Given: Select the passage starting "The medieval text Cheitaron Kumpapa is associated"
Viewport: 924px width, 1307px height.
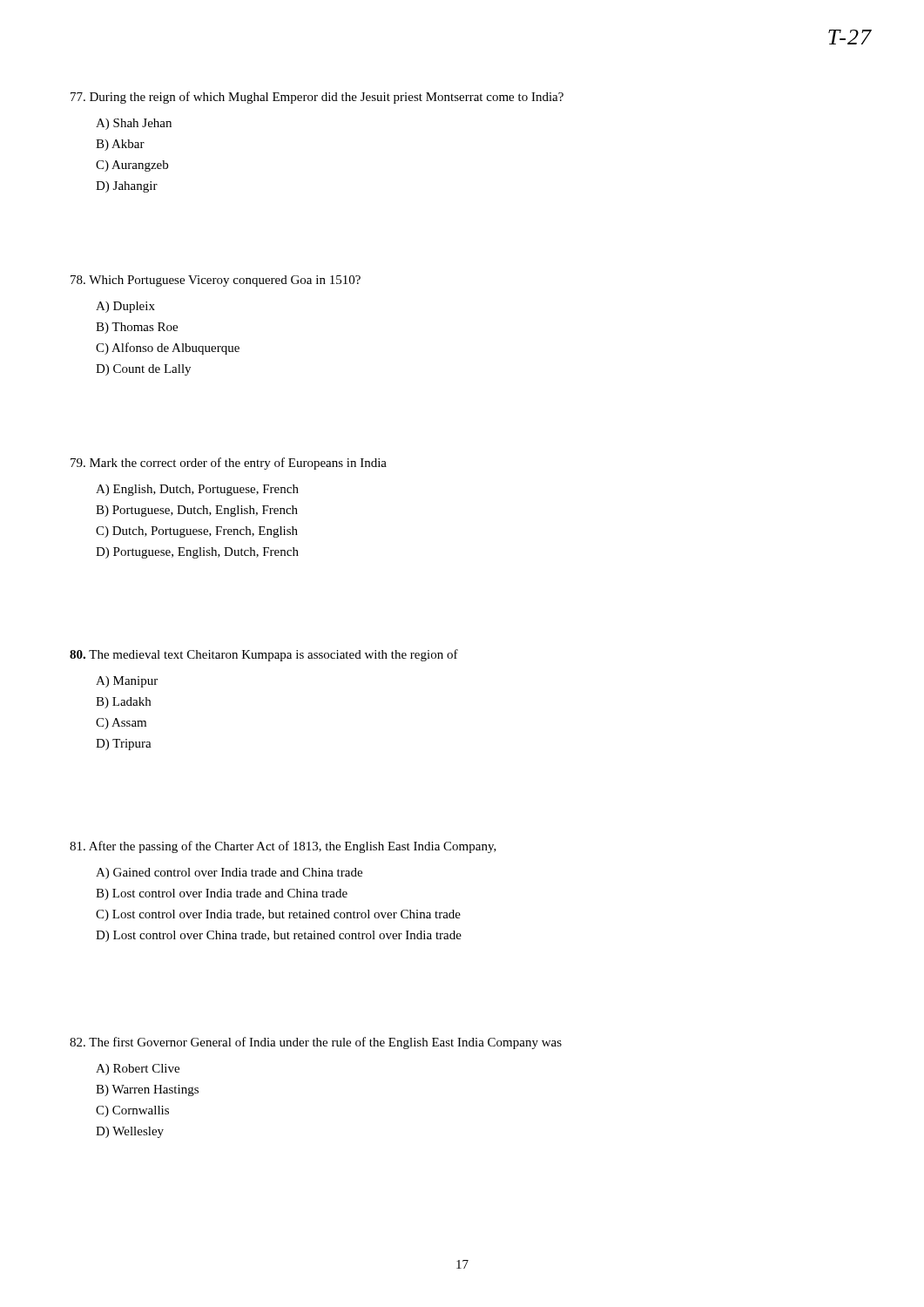Looking at the screenshot, I should click(x=264, y=655).
